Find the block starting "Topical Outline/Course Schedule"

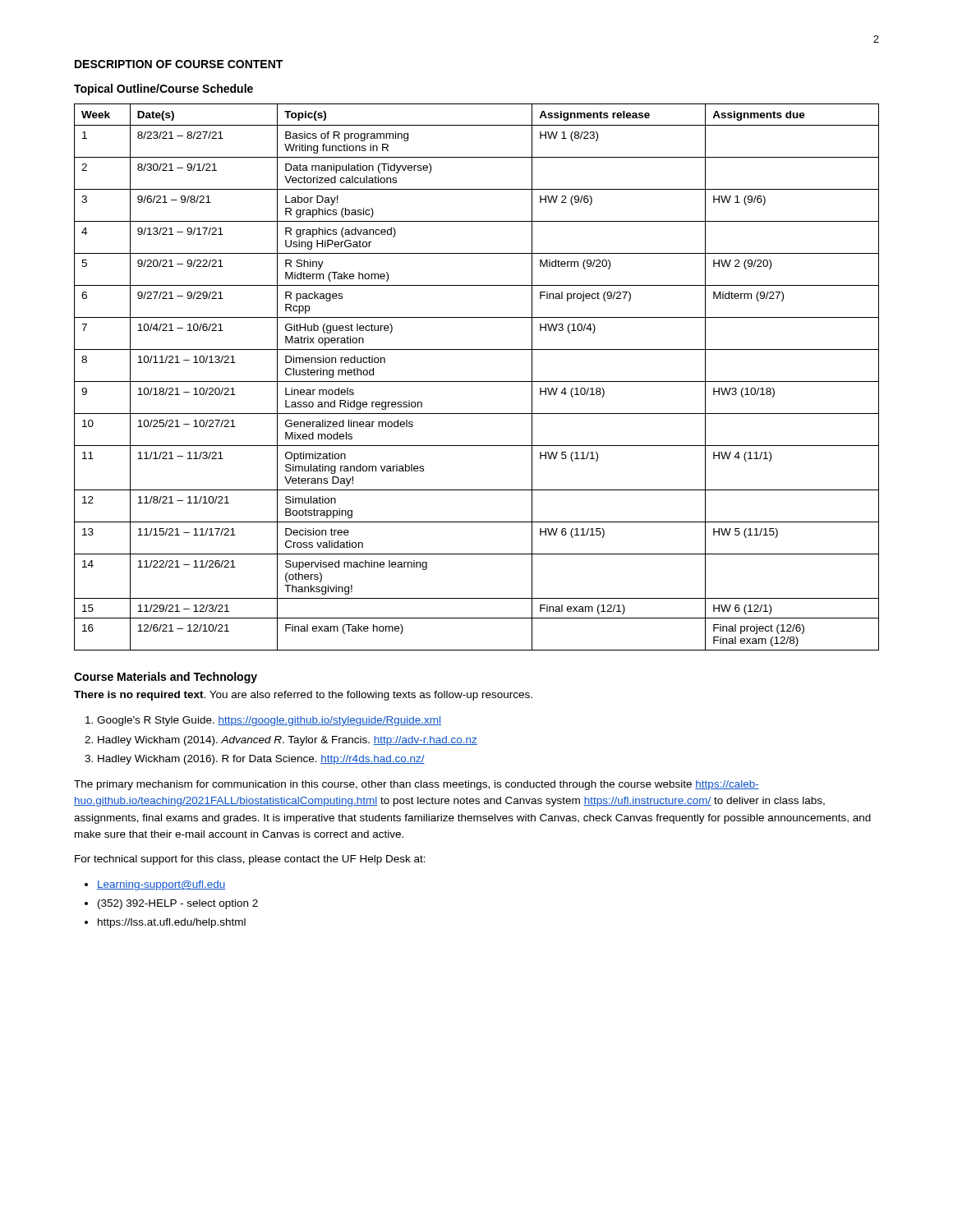[164, 89]
